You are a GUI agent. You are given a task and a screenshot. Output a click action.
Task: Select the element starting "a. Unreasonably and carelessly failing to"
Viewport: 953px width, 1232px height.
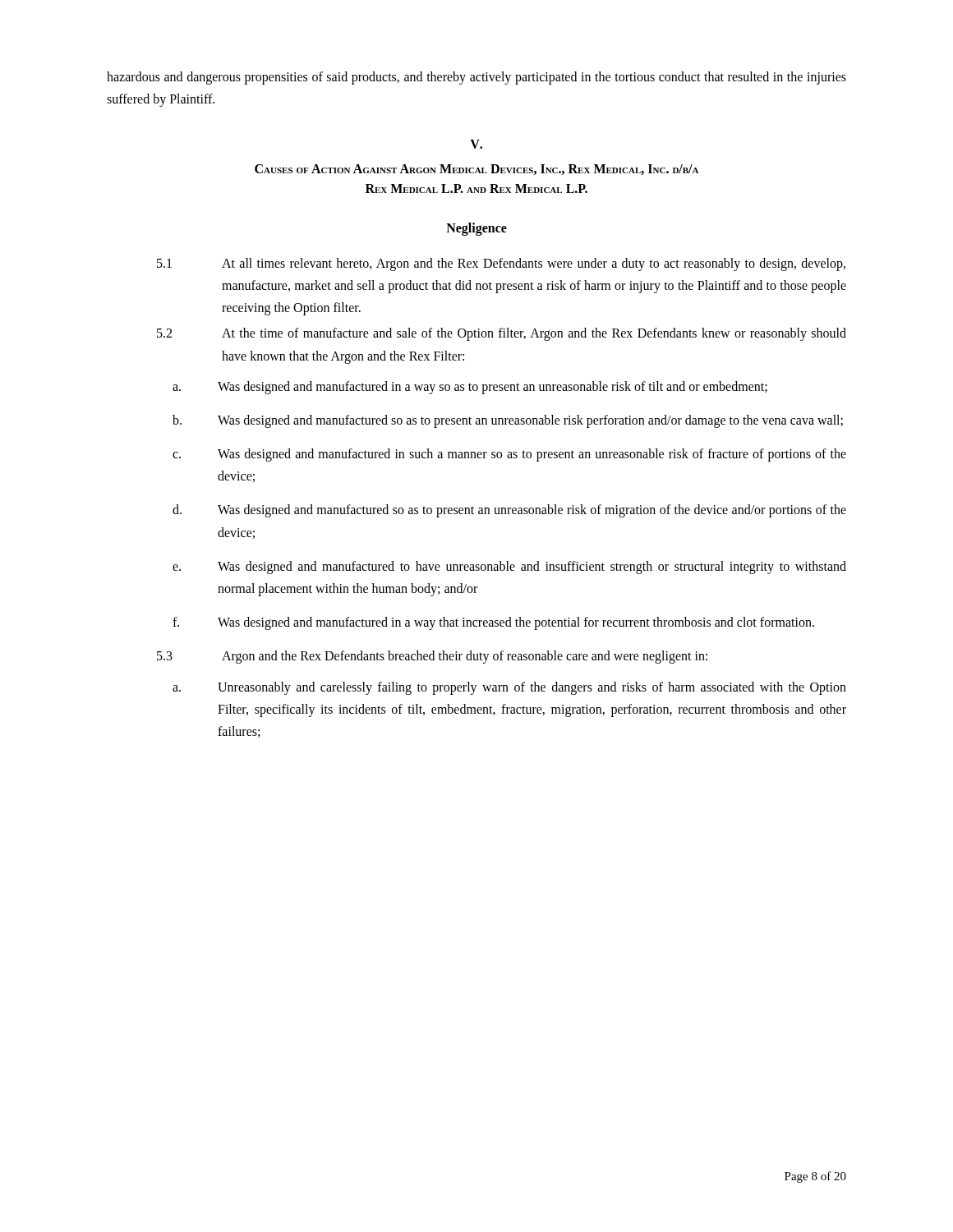point(509,709)
